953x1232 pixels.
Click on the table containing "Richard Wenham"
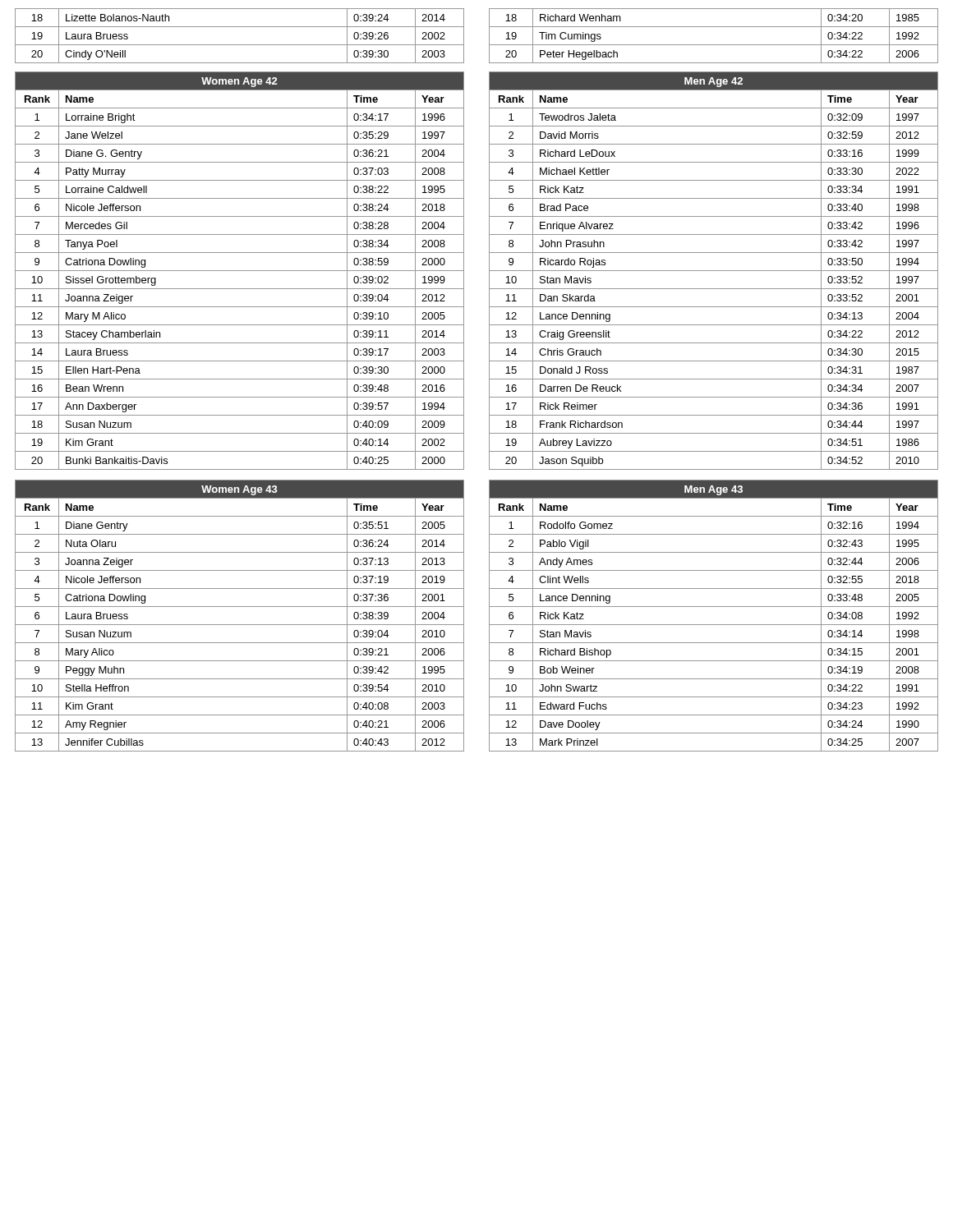(x=714, y=36)
